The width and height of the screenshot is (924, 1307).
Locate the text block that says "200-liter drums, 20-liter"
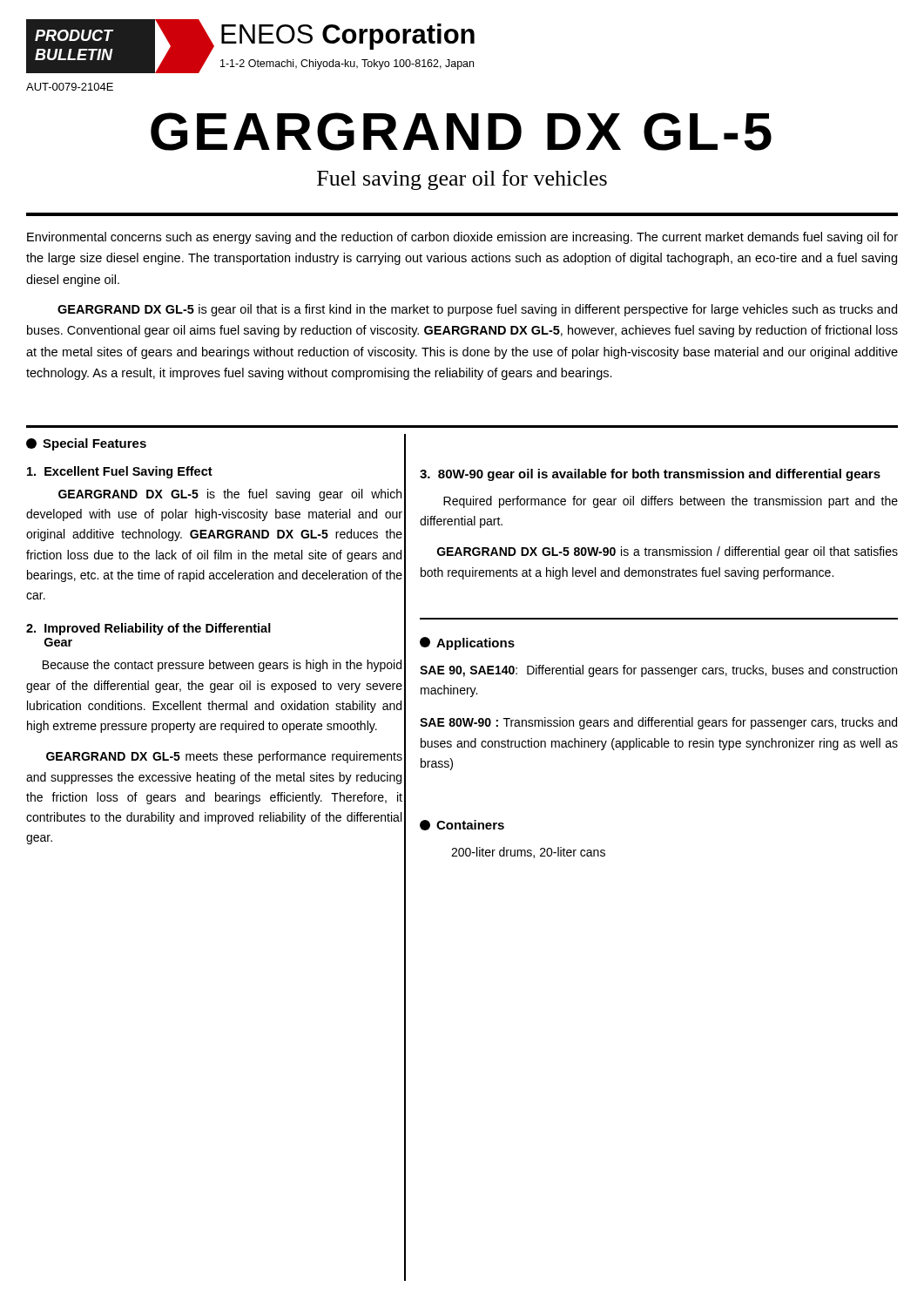point(528,852)
